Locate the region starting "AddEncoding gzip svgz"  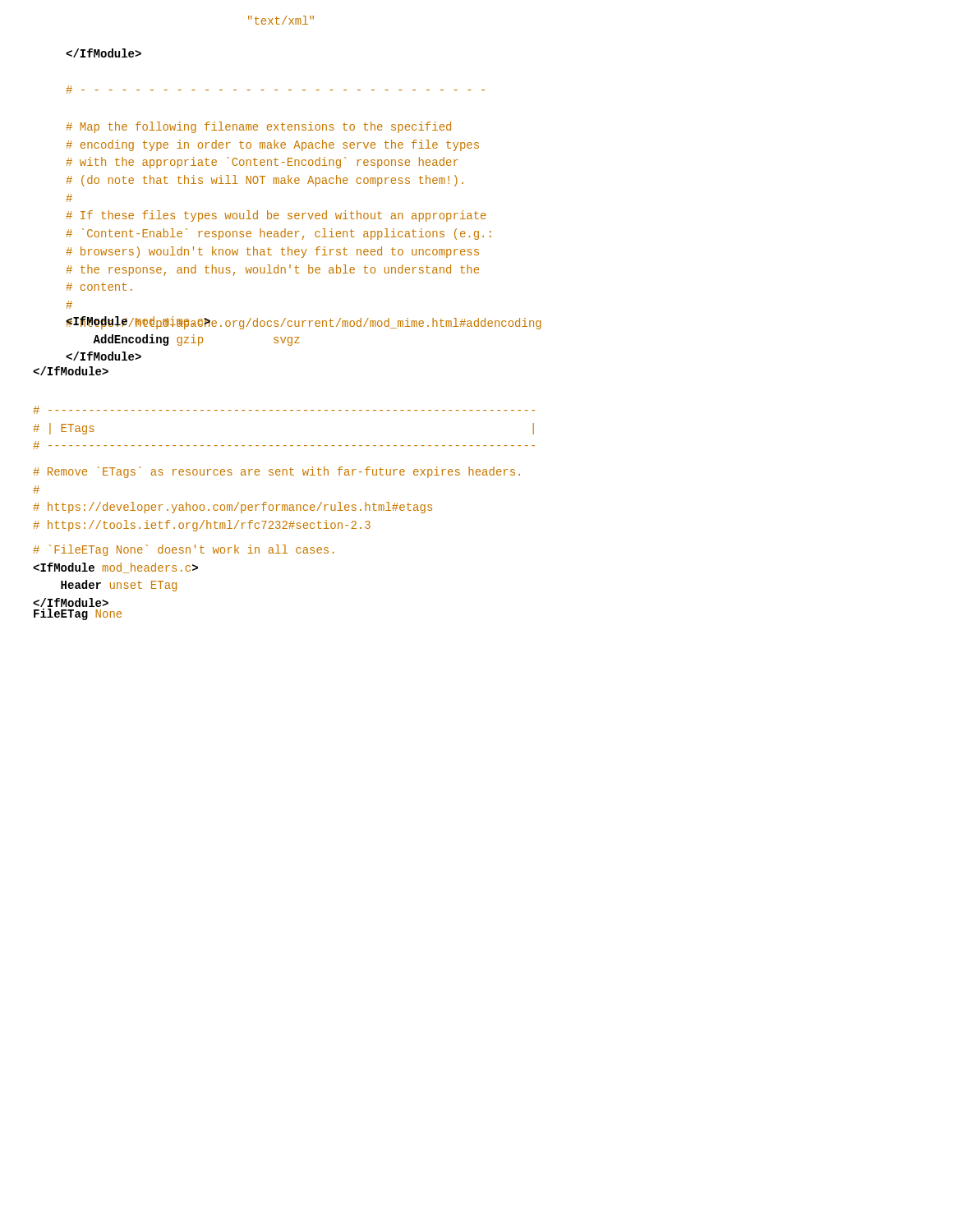[183, 340]
